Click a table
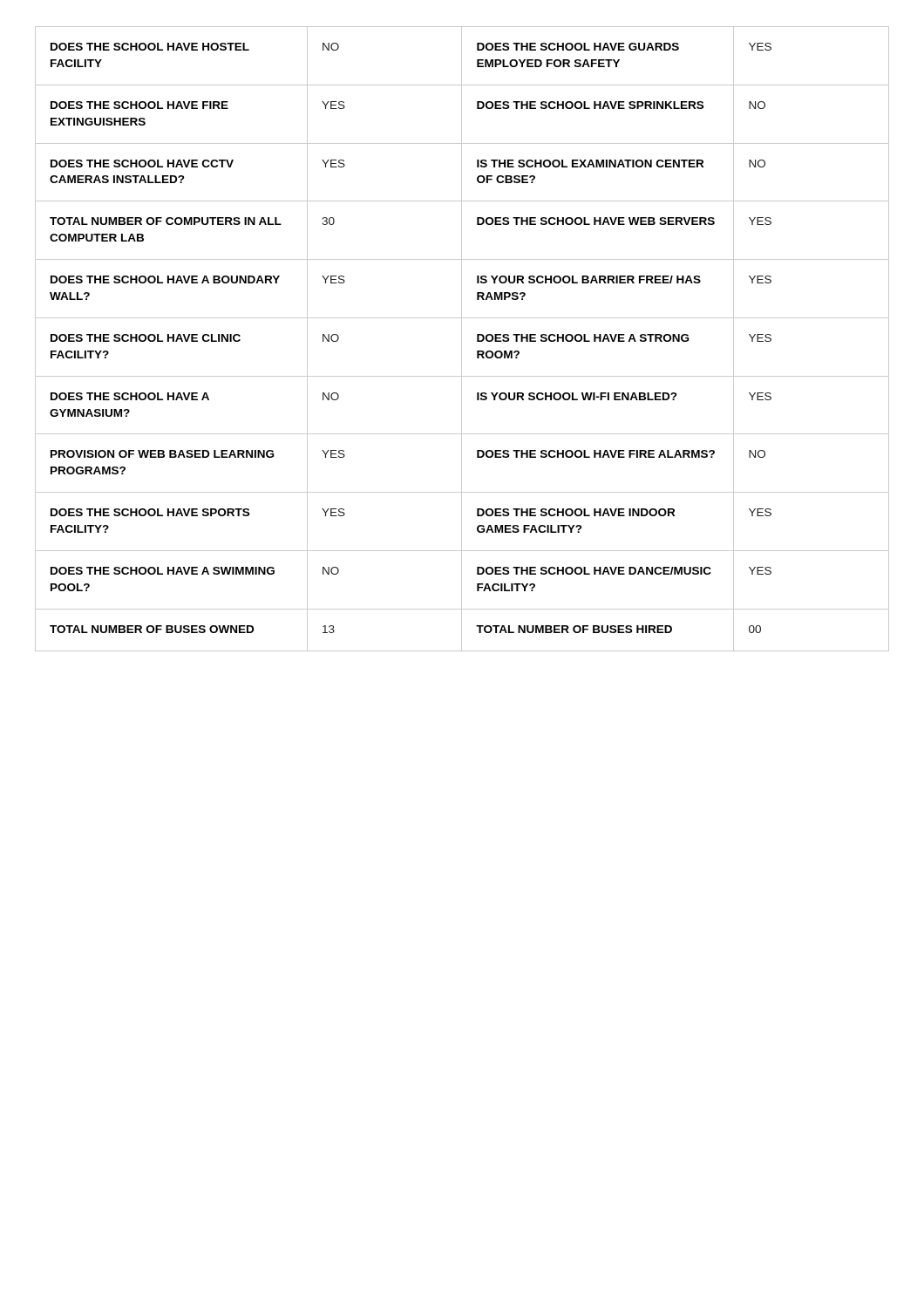 click(x=462, y=339)
